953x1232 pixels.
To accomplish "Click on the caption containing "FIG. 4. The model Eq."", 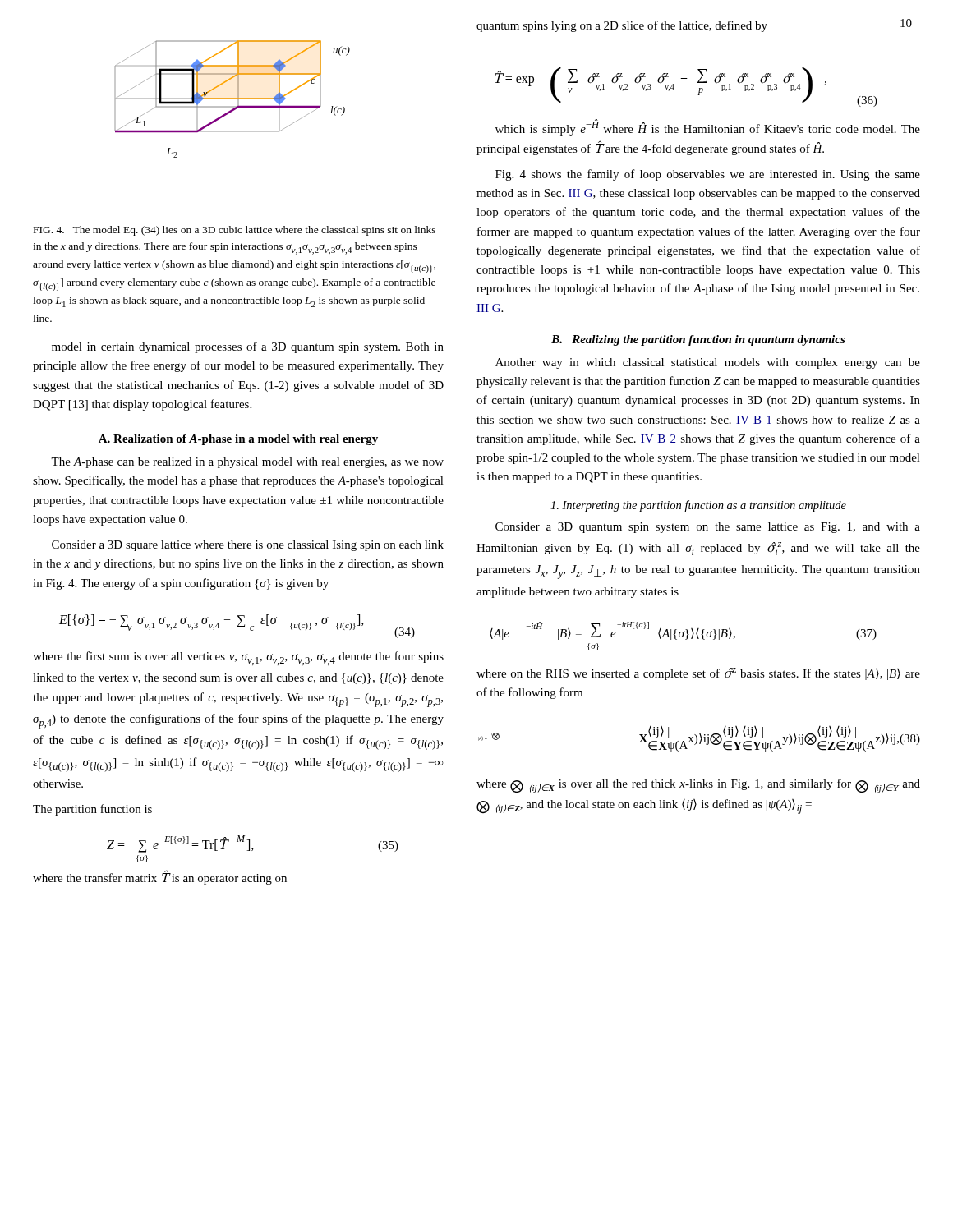I will (234, 274).
